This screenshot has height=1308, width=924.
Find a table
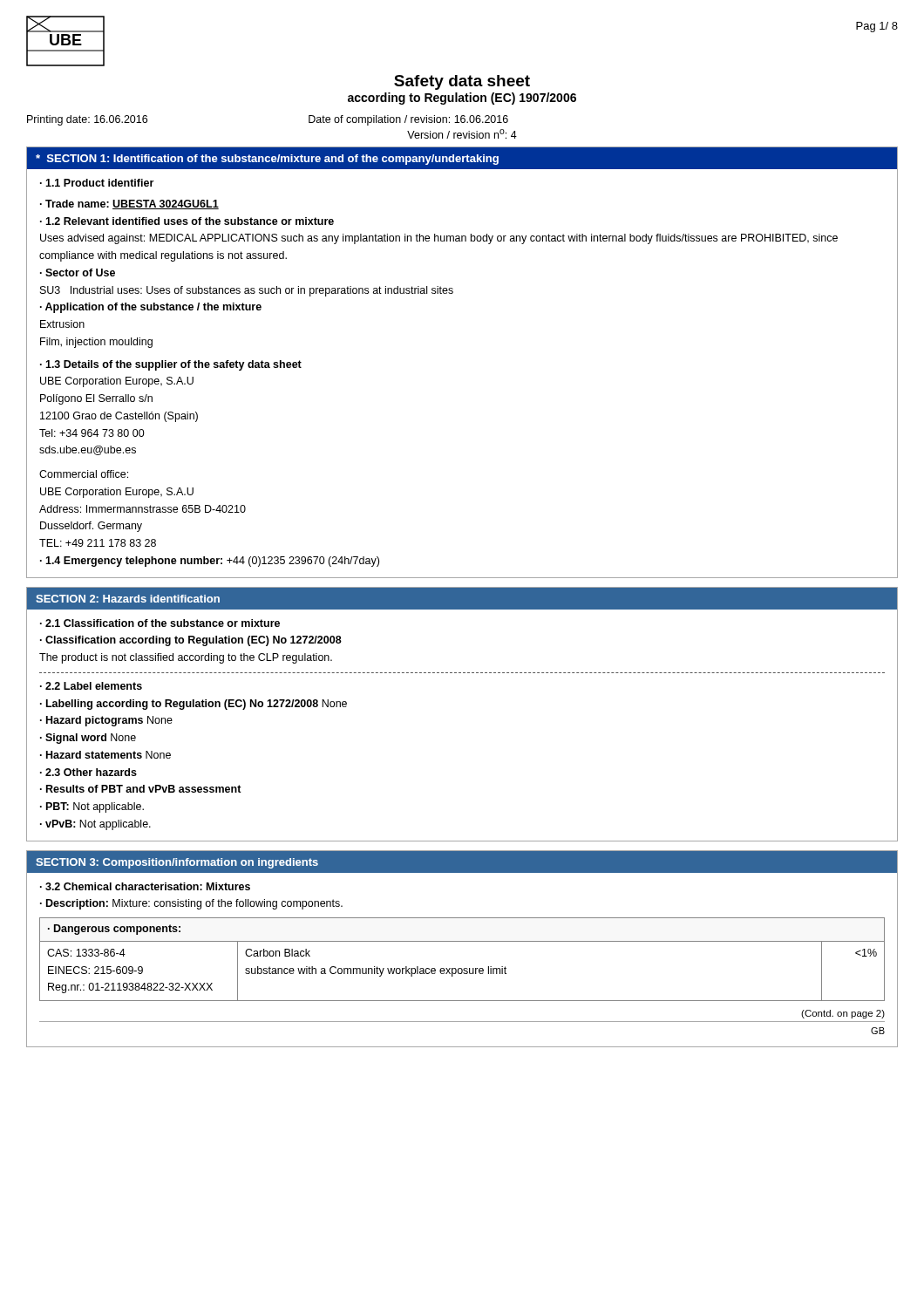tap(462, 959)
